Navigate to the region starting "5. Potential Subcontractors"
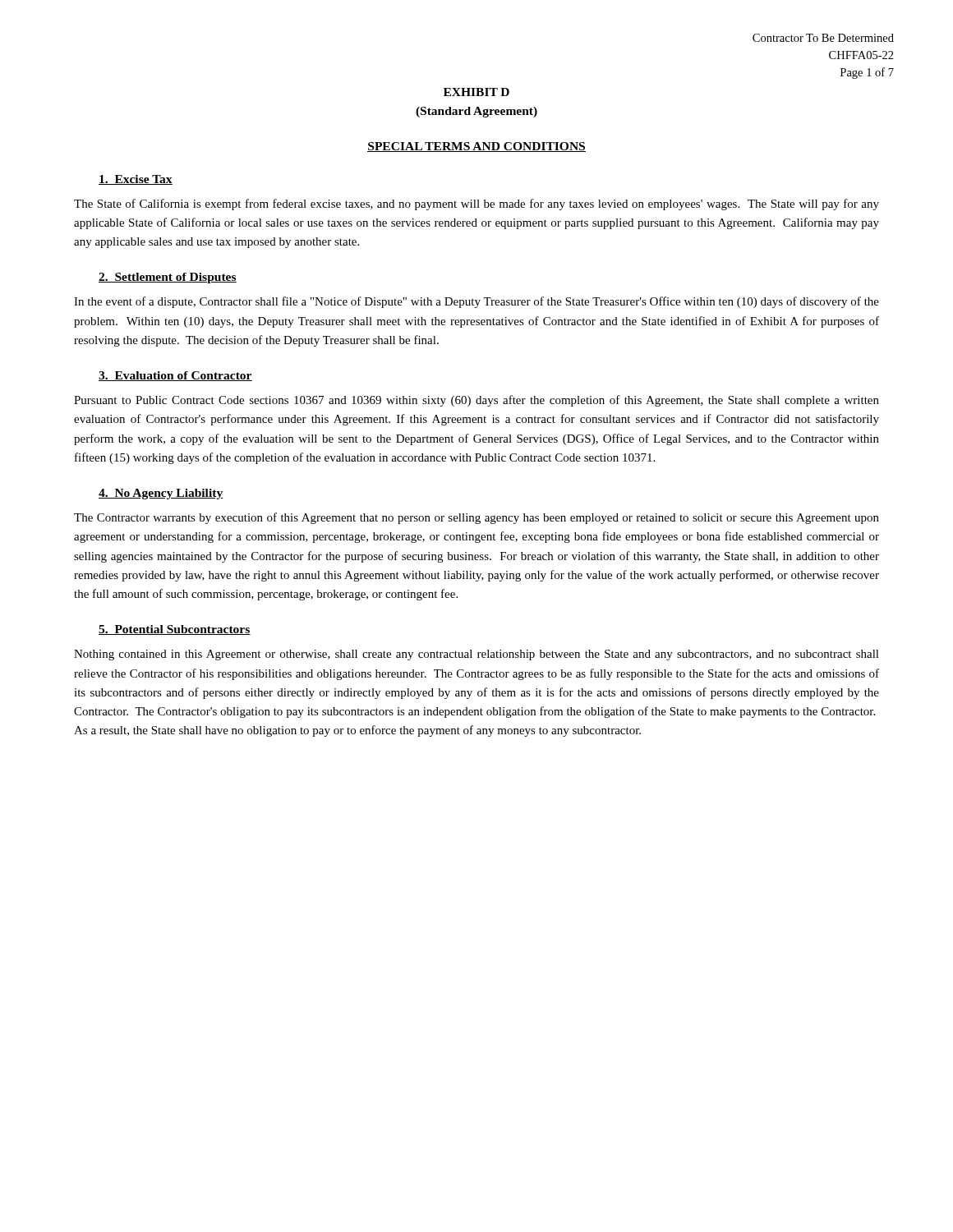Image resolution: width=953 pixels, height=1232 pixels. coord(174,629)
